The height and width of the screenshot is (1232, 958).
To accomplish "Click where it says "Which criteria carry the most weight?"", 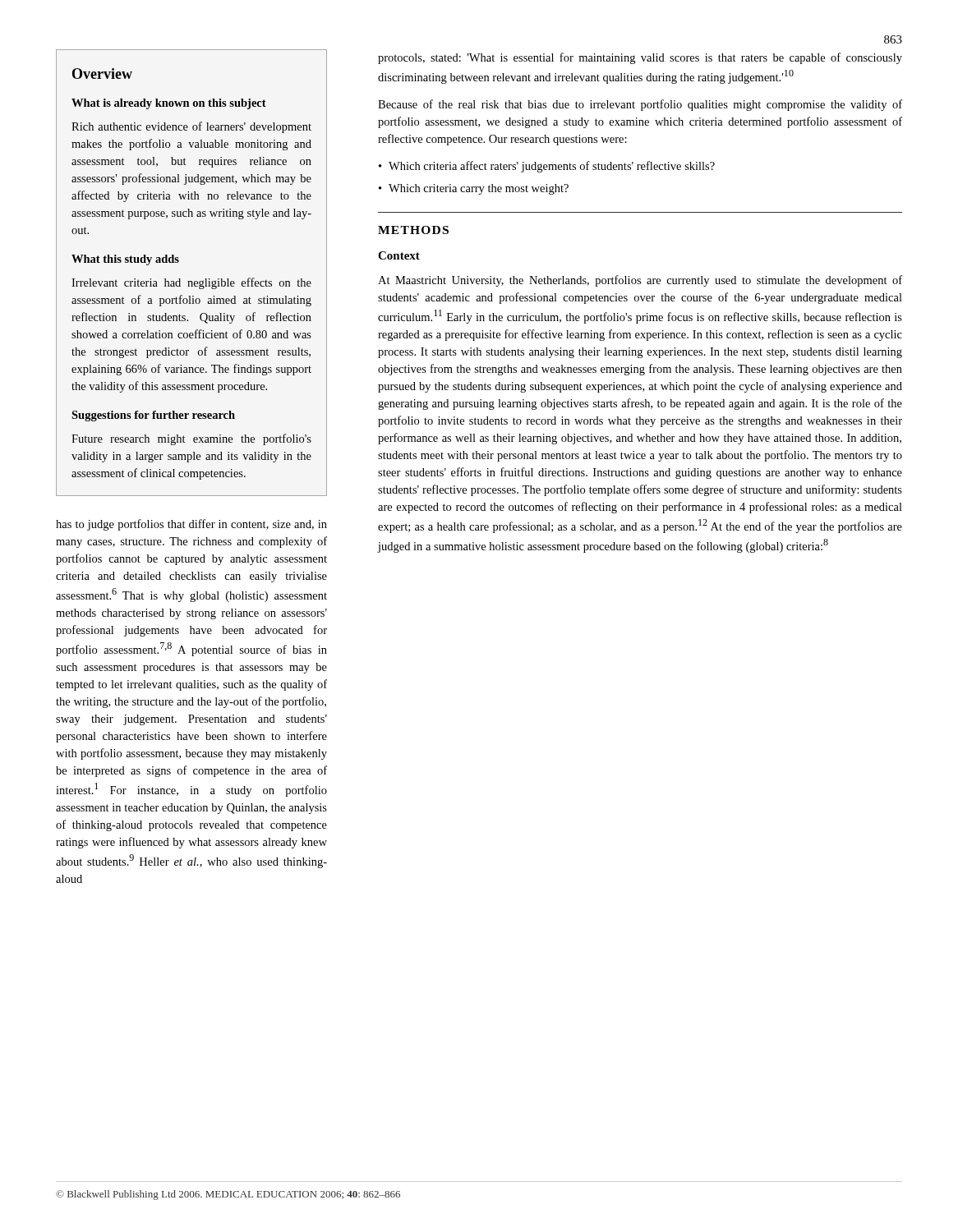I will (x=479, y=188).
